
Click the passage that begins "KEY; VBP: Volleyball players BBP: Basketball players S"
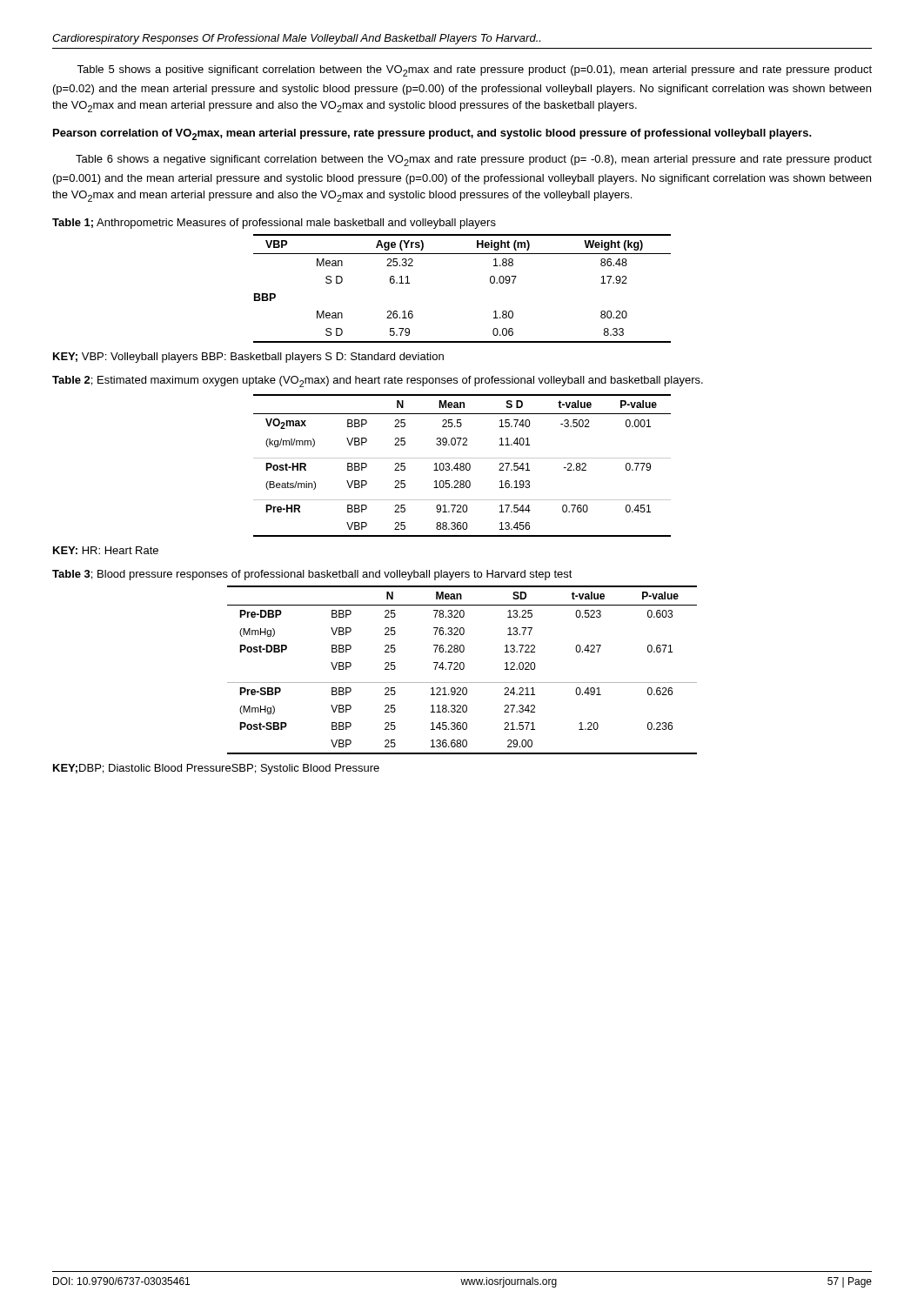tap(248, 356)
